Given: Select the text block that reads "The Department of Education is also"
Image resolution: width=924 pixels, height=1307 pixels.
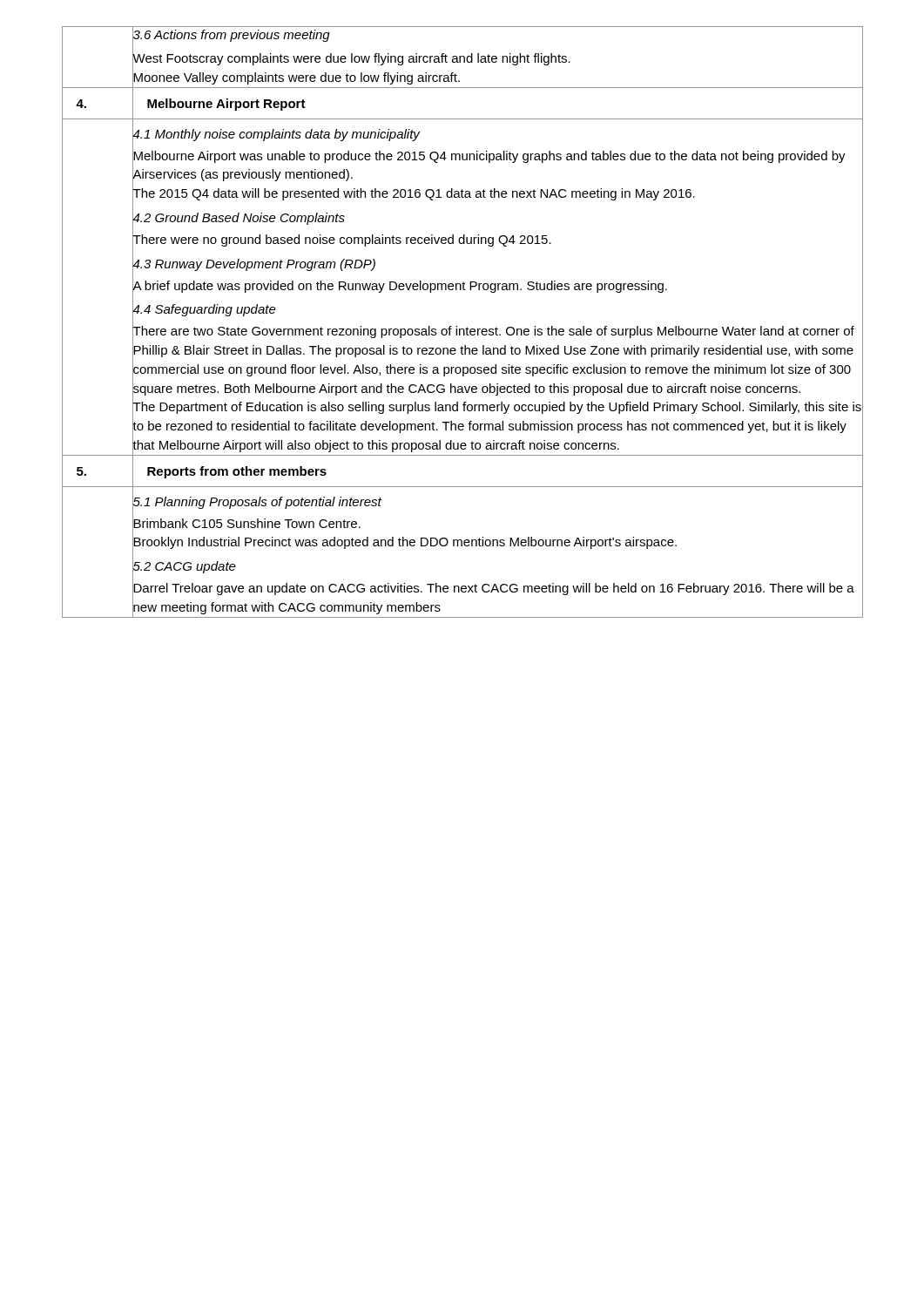Looking at the screenshot, I should pos(497,426).
